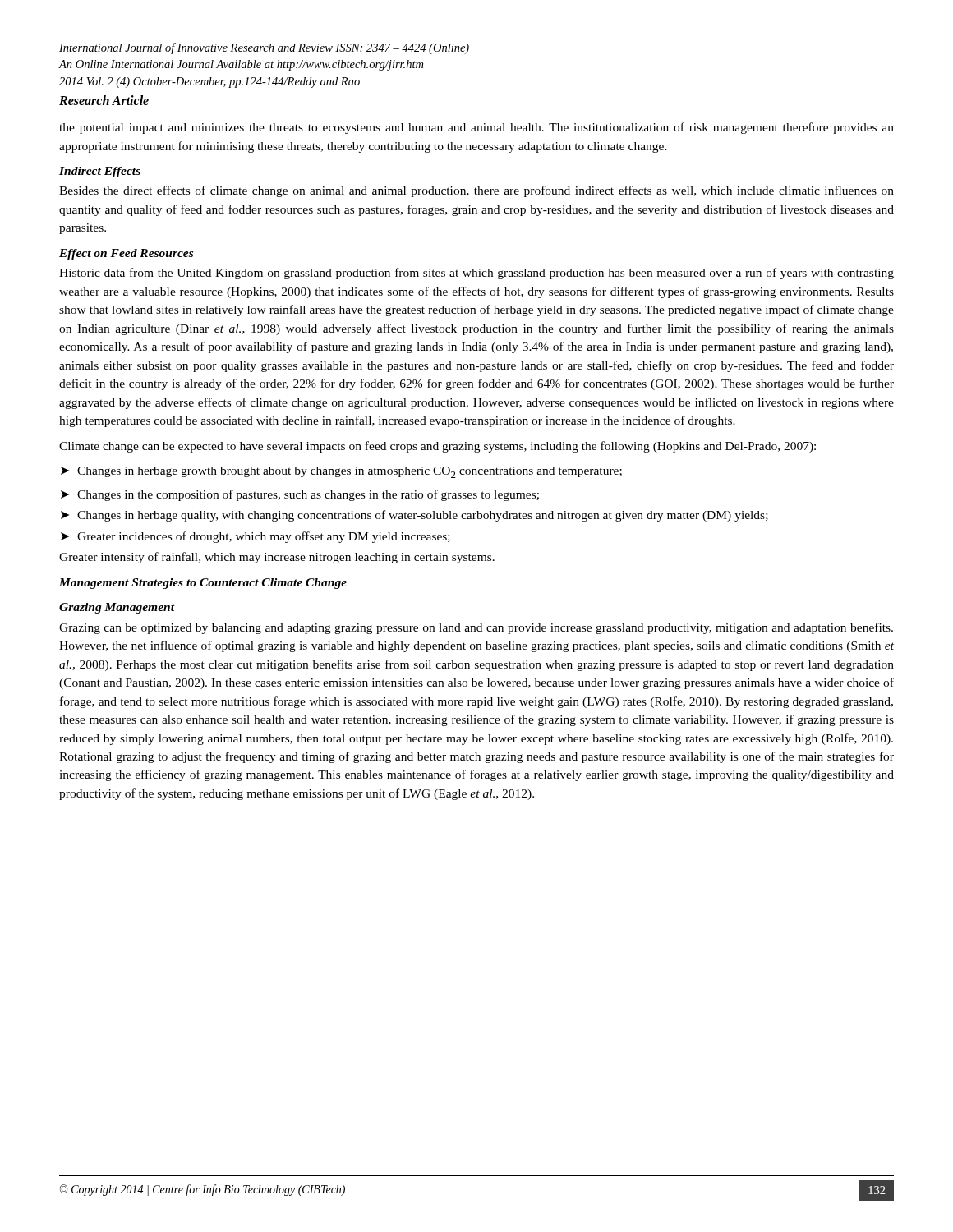Find the element starting "Historic data from the United Kingdom"
The width and height of the screenshot is (953, 1232).
pyautogui.click(x=476, y=347)
